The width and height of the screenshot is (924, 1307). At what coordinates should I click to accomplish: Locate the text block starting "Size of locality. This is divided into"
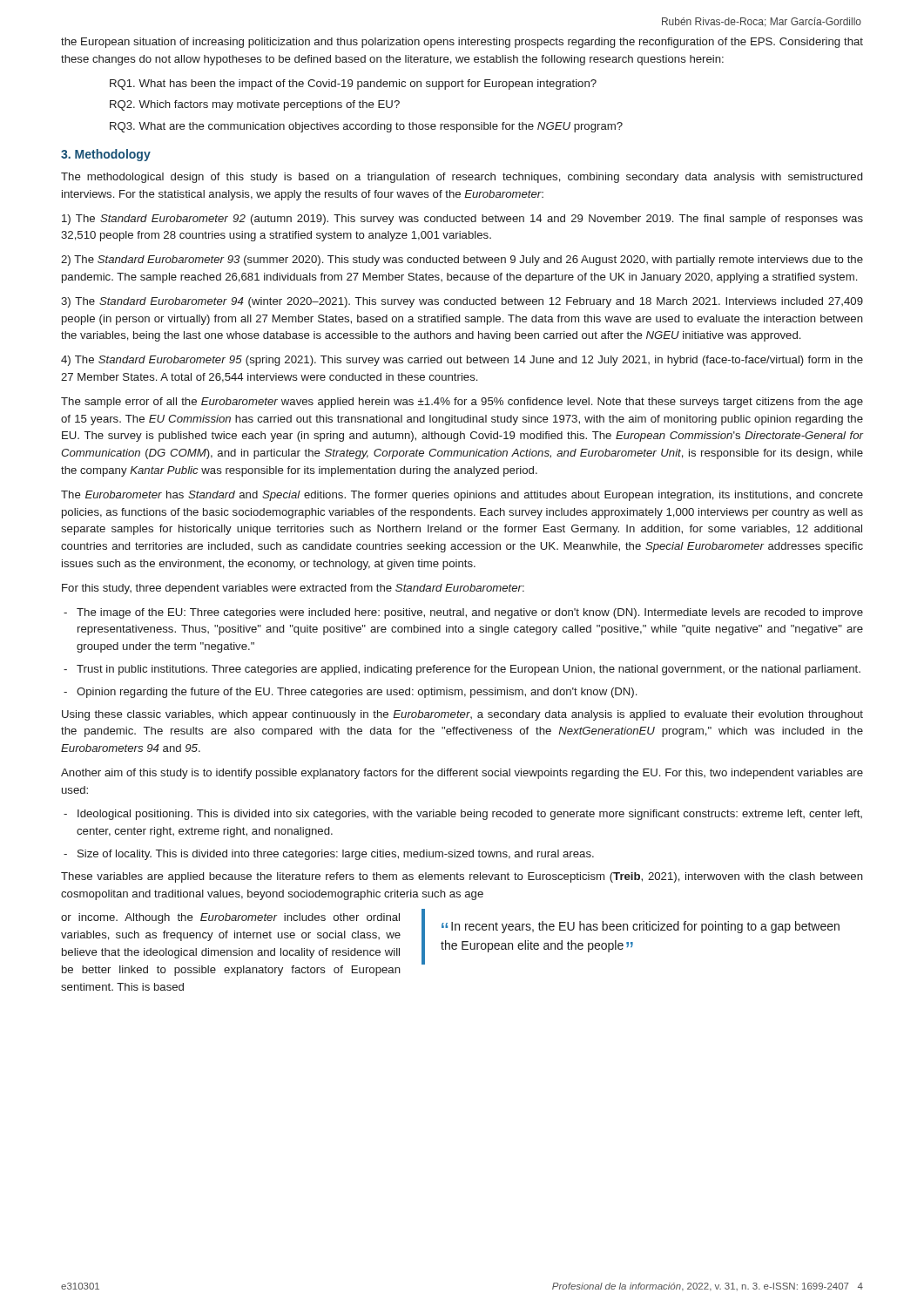coord(336,854)
